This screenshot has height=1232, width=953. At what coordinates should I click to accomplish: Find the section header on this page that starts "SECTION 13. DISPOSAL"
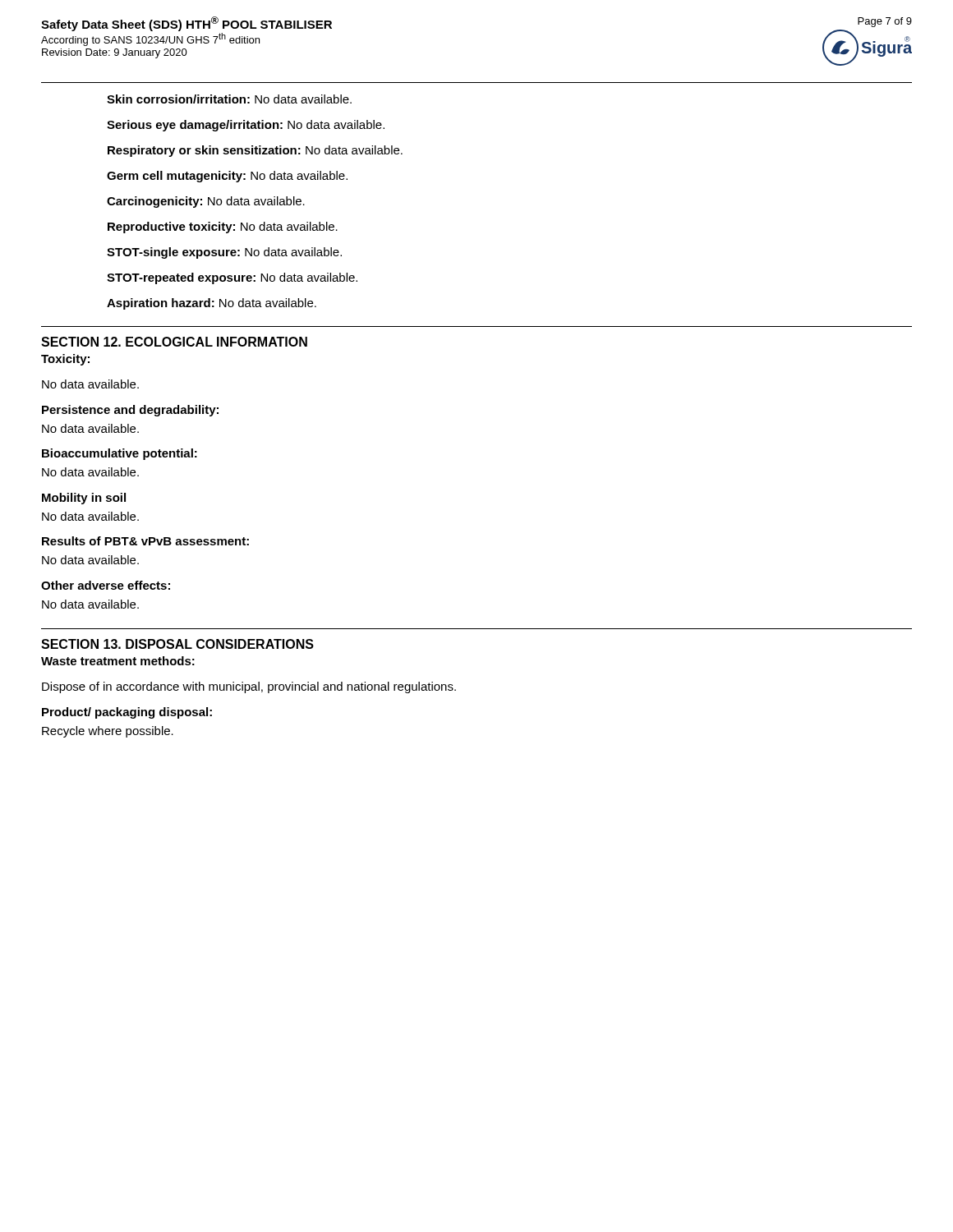pyautogui.click(x=177, y=644)
